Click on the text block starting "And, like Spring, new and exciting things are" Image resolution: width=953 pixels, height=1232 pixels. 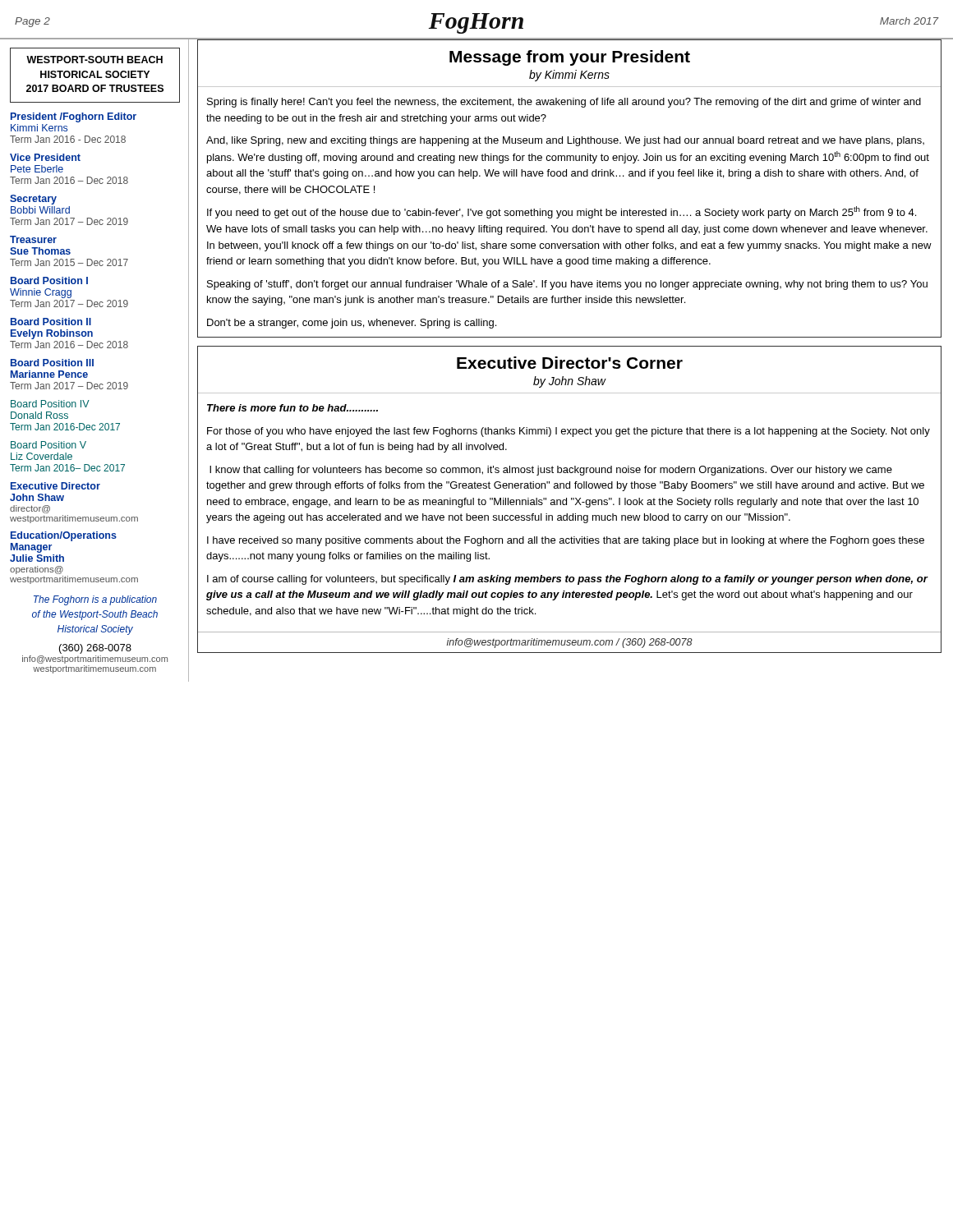[568, 165]
